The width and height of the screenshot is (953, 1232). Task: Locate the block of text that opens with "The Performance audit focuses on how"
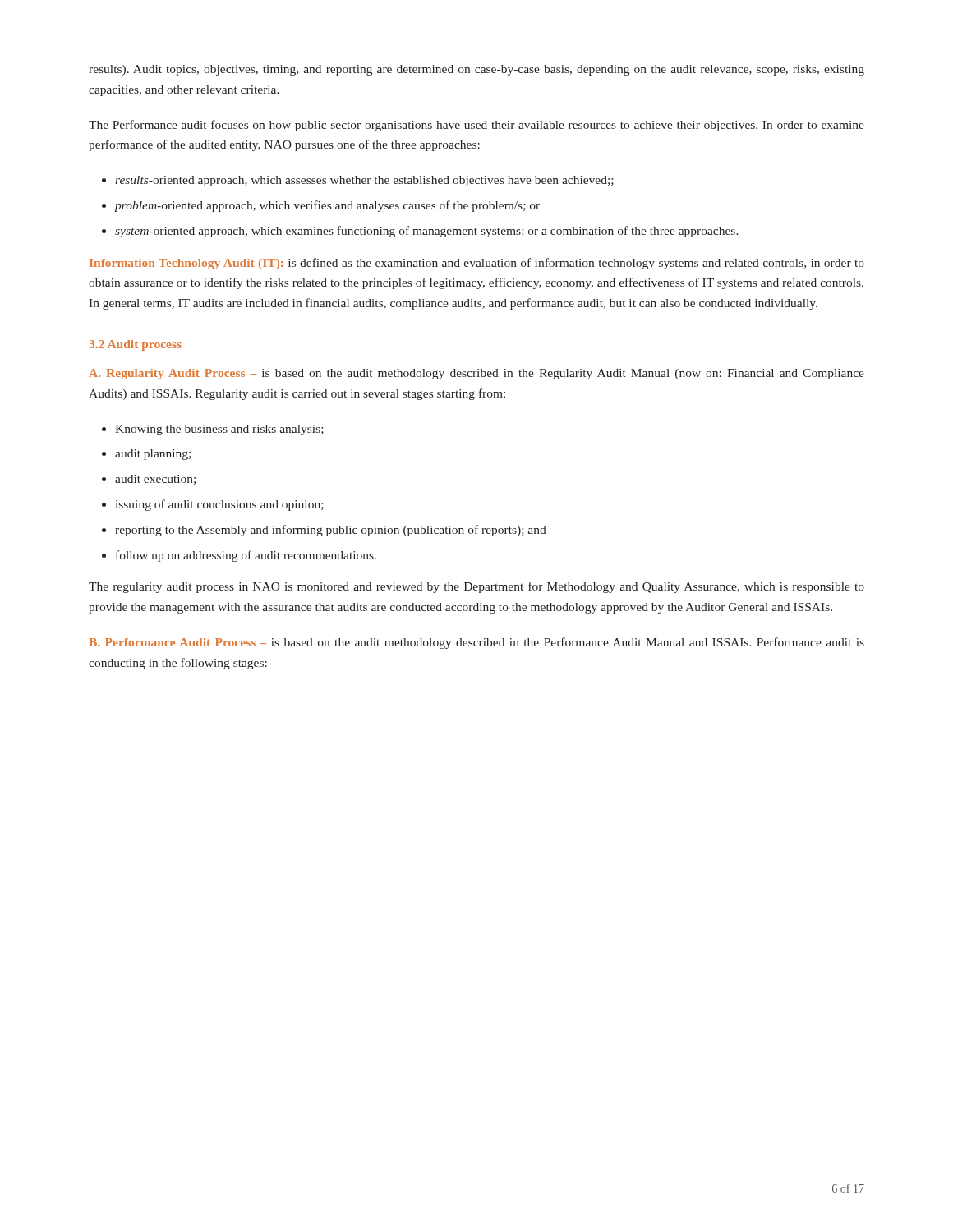click(x=476, y=134)
